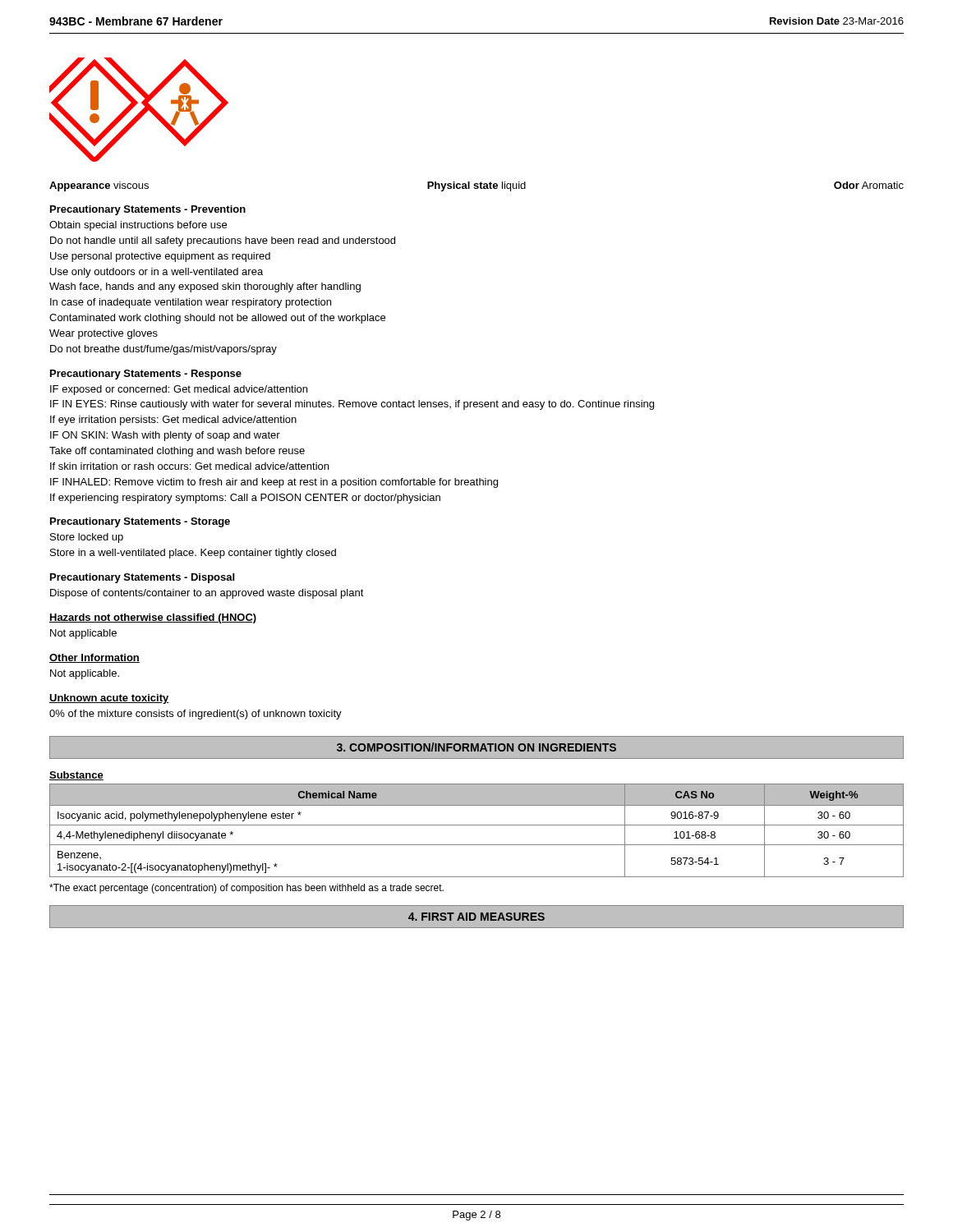Click the footnote
The width and height of the screenshot is (953, 1232).
point(247,888)
